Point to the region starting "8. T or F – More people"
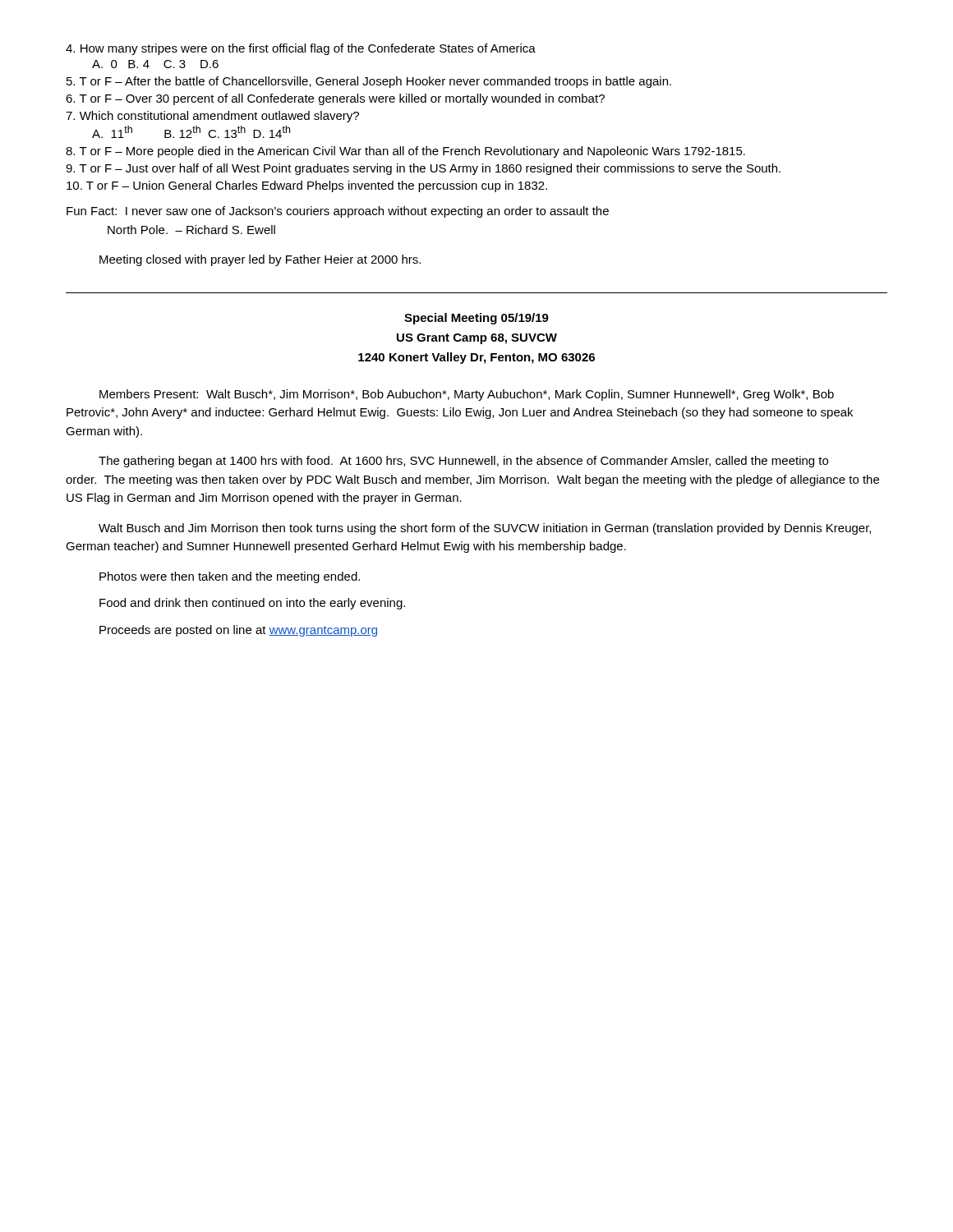 click(x=406, y=151)
